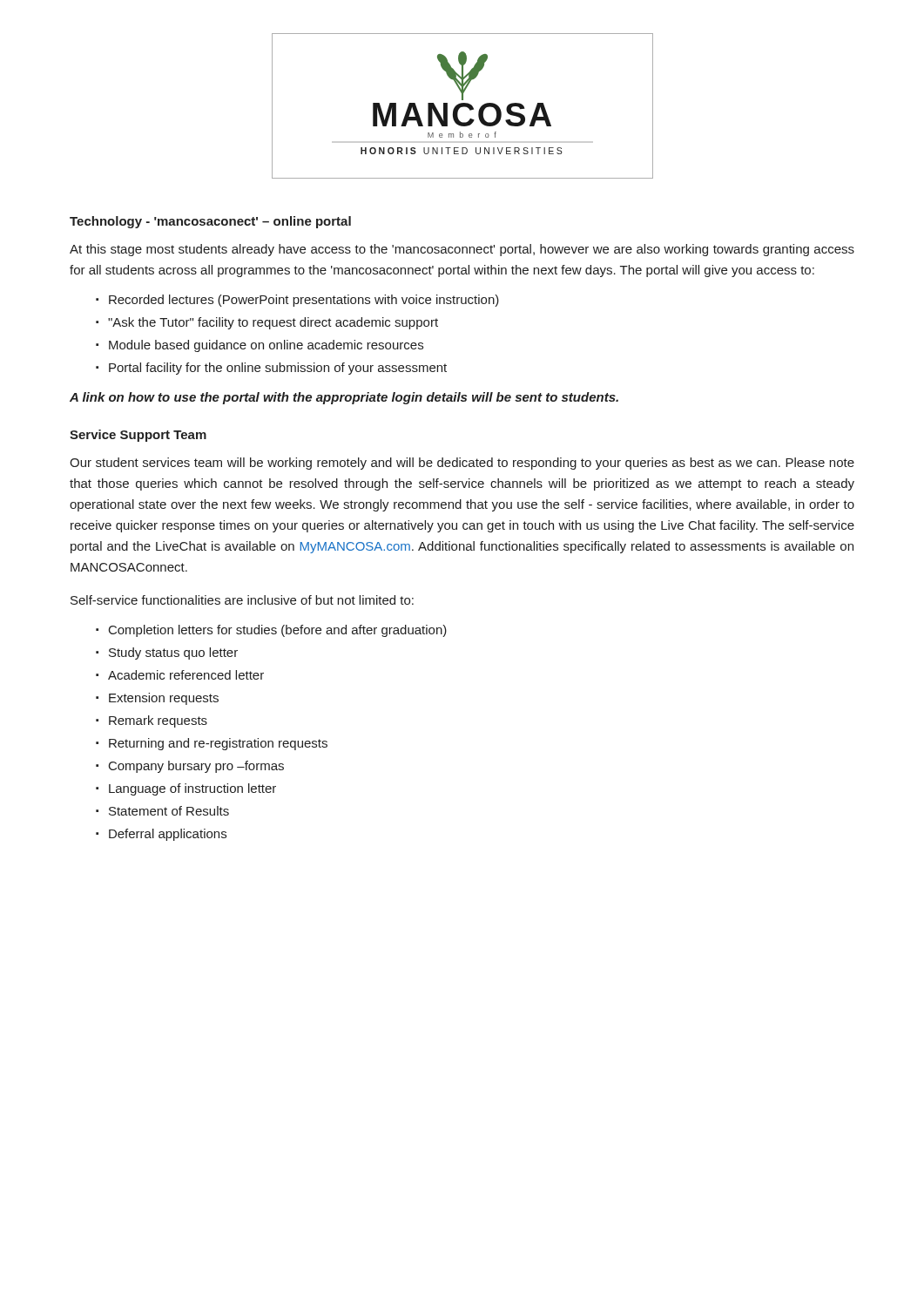Navigate to the block starting "Academic referenced letter"
This screenshot has width=924, height=1307.
pos(186,675)
